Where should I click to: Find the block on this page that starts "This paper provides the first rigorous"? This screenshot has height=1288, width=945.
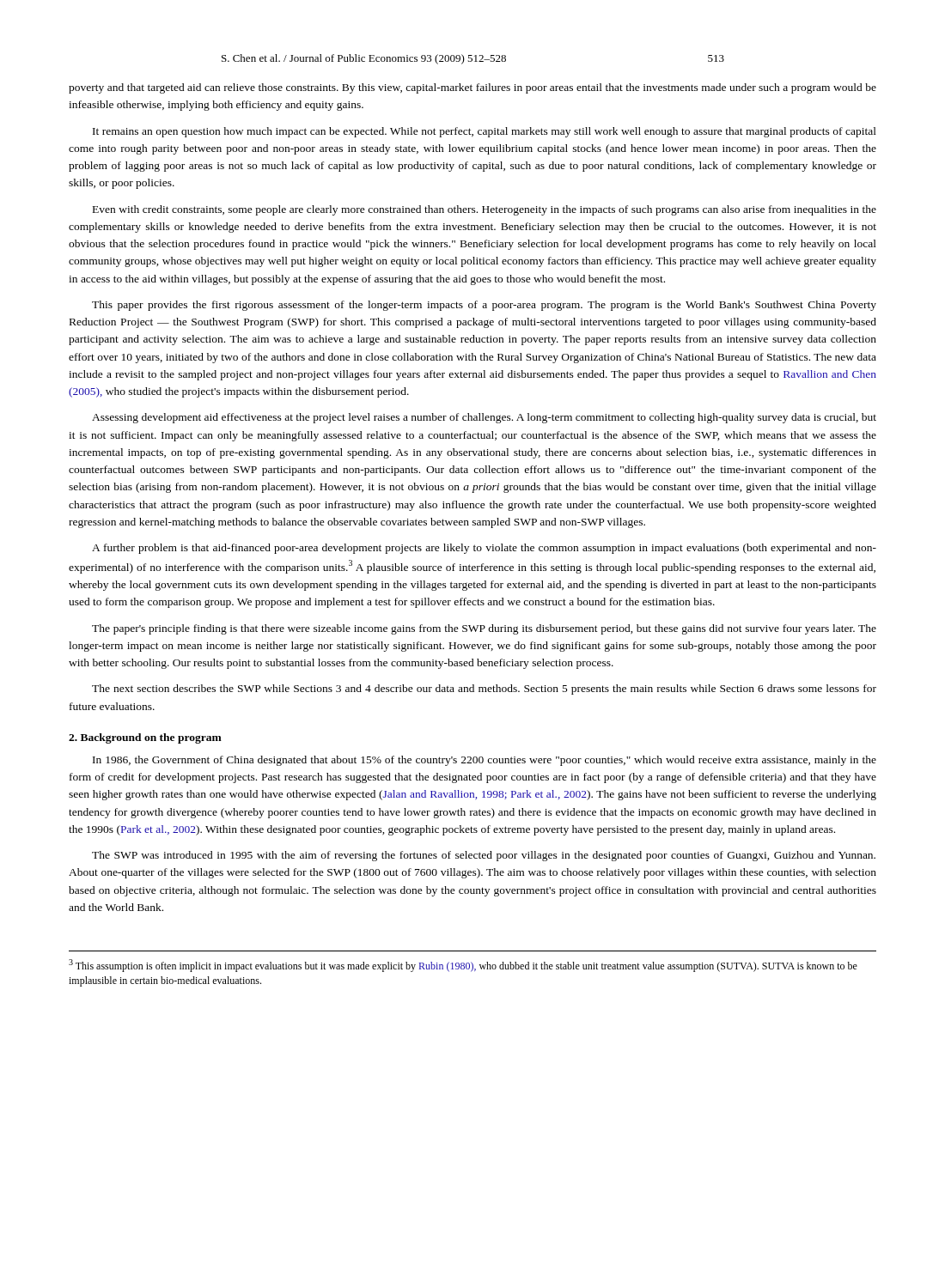472,348
